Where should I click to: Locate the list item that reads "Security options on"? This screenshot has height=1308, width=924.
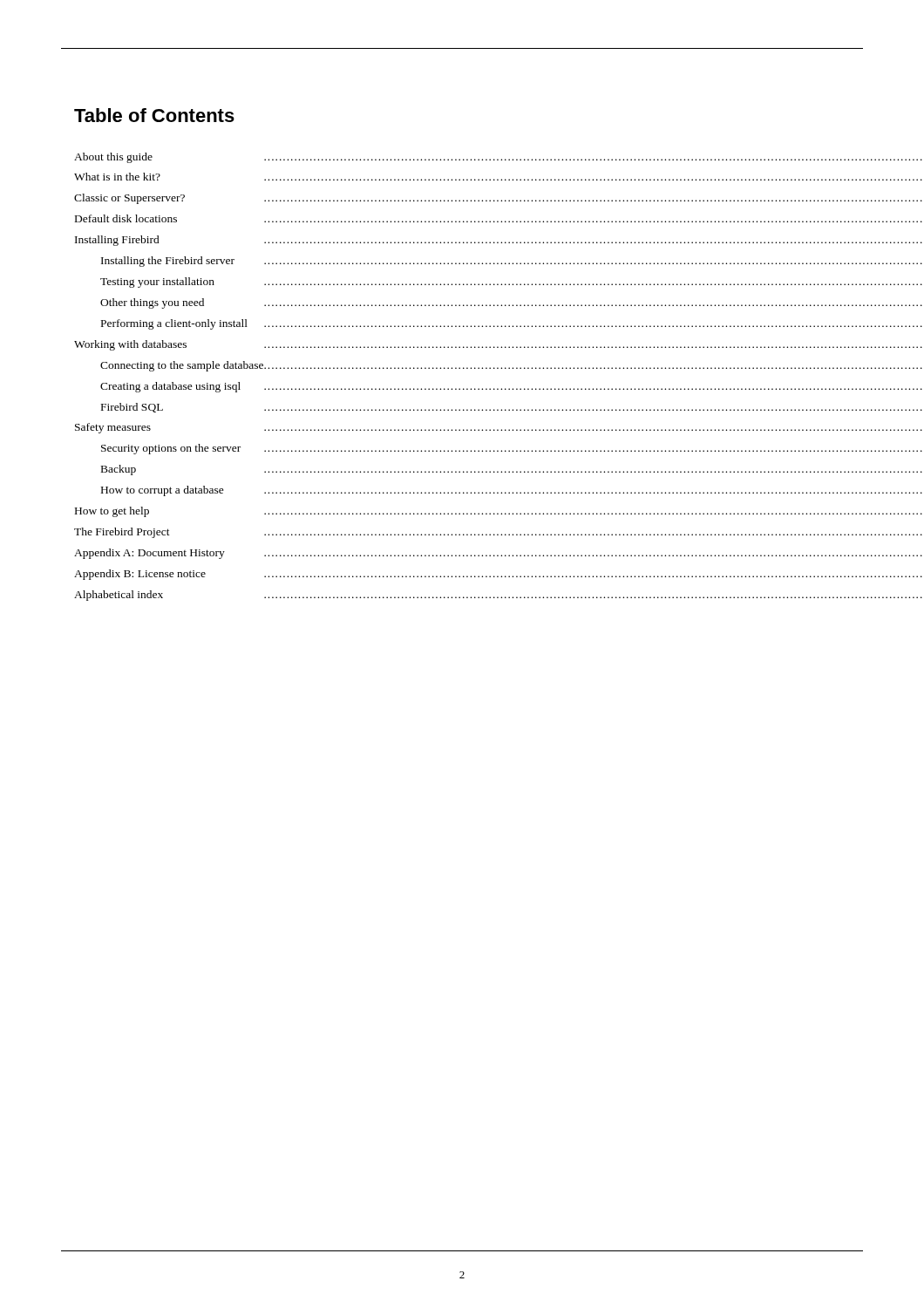pyautogui.click(x=499, y=449)
